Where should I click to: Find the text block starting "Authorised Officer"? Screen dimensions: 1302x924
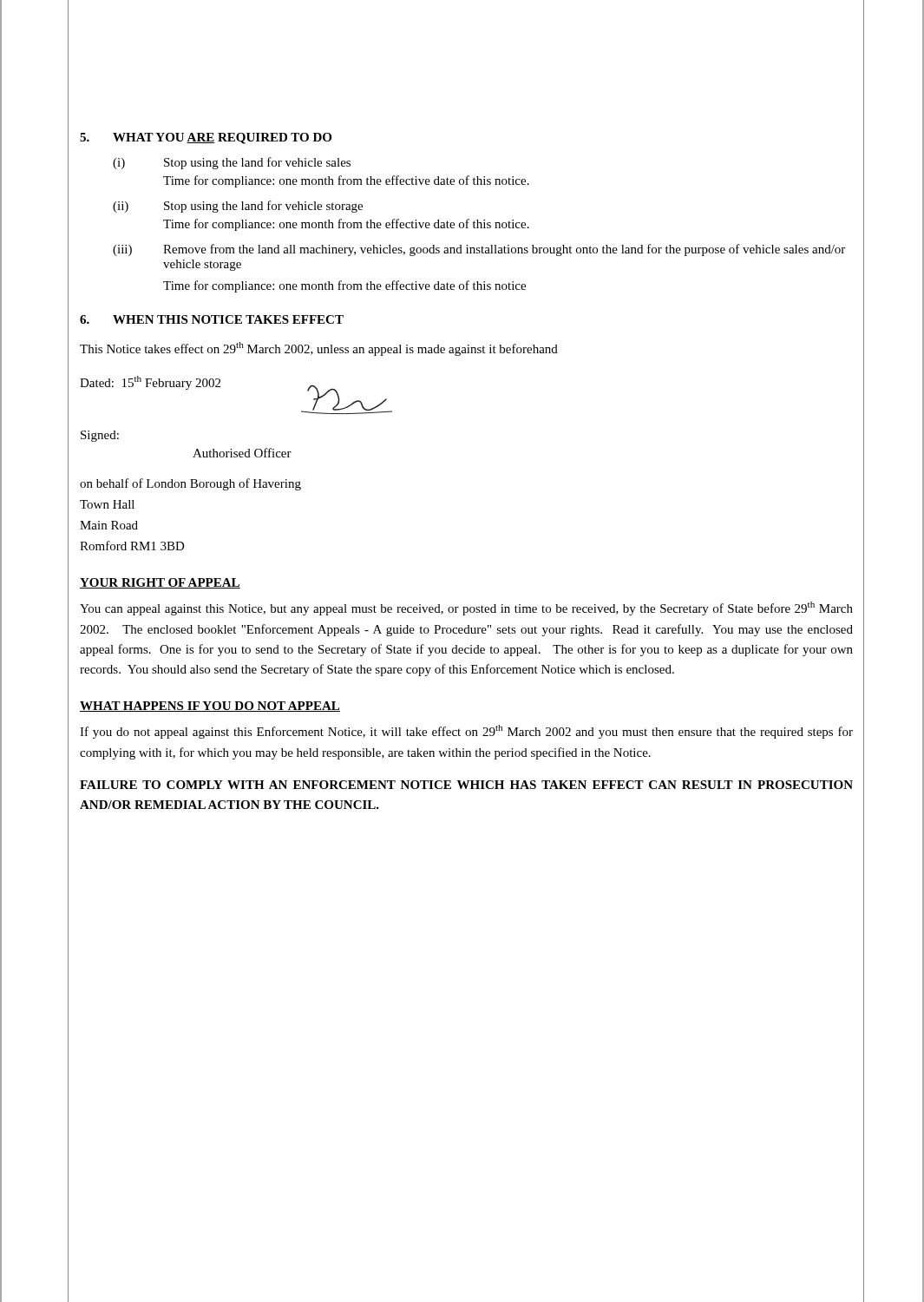[x=242, y=453]
